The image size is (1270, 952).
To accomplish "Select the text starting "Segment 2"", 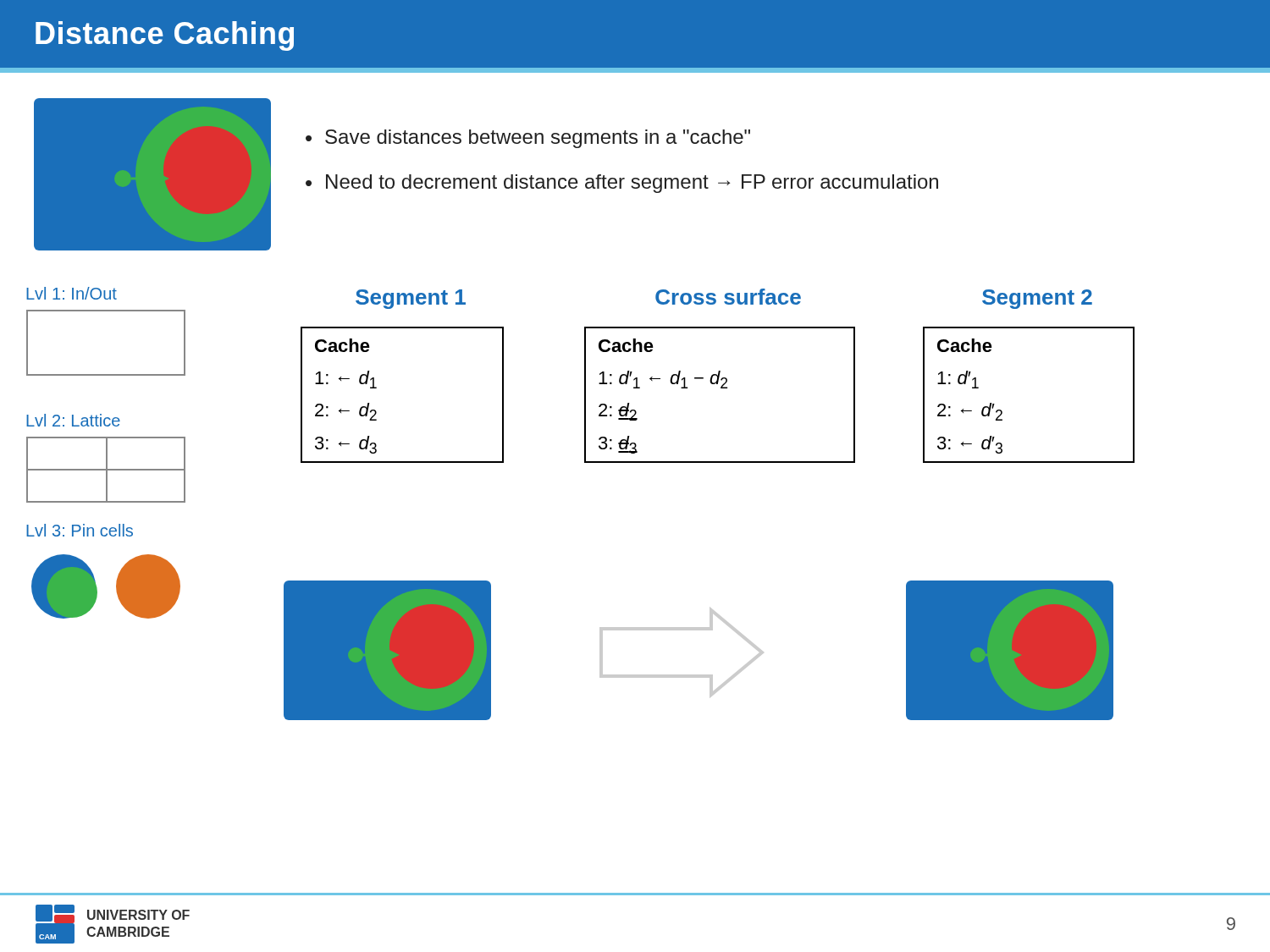I will tap(1037, 297).
